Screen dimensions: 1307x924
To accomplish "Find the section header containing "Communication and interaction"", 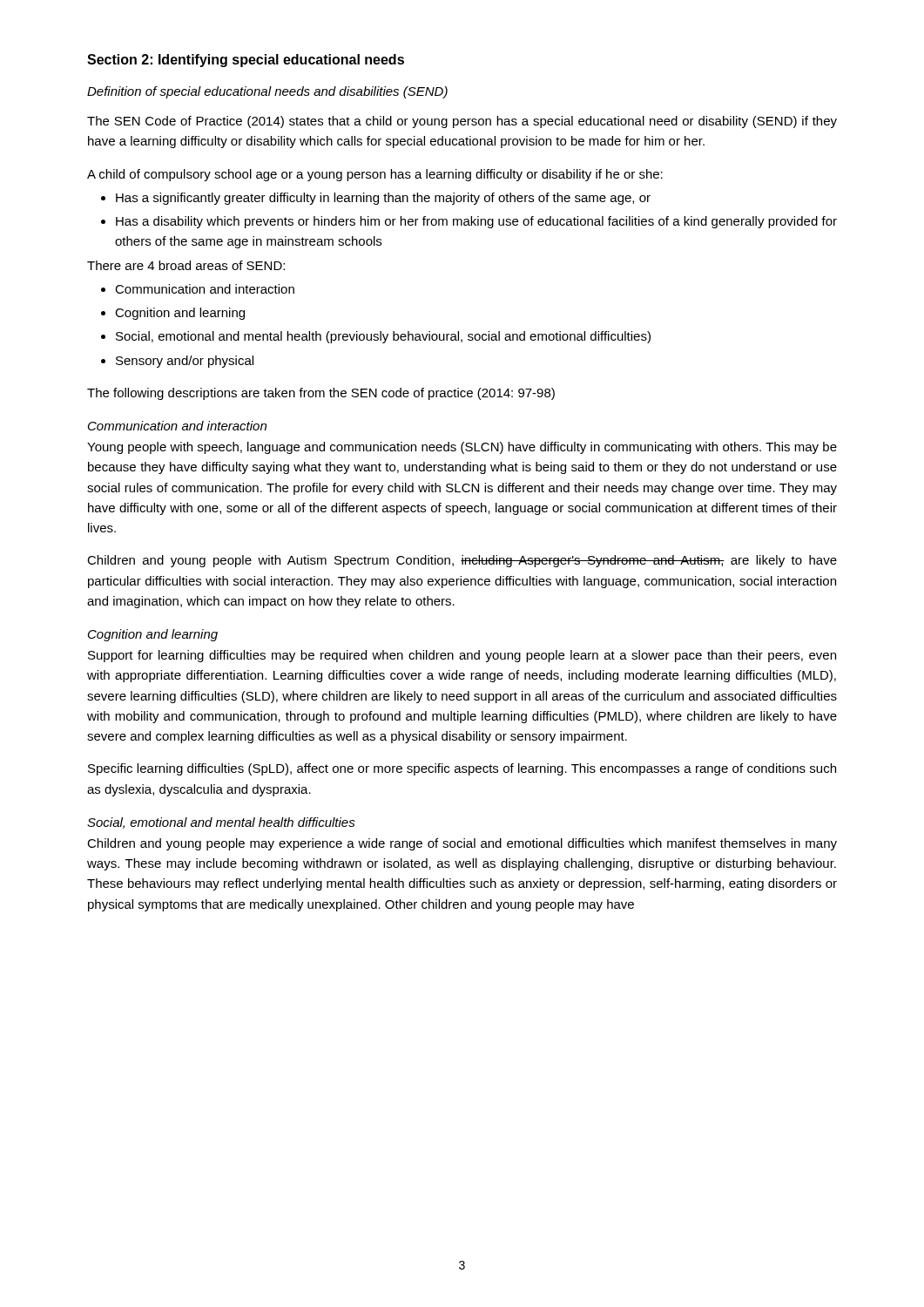I will coord(177,426).
